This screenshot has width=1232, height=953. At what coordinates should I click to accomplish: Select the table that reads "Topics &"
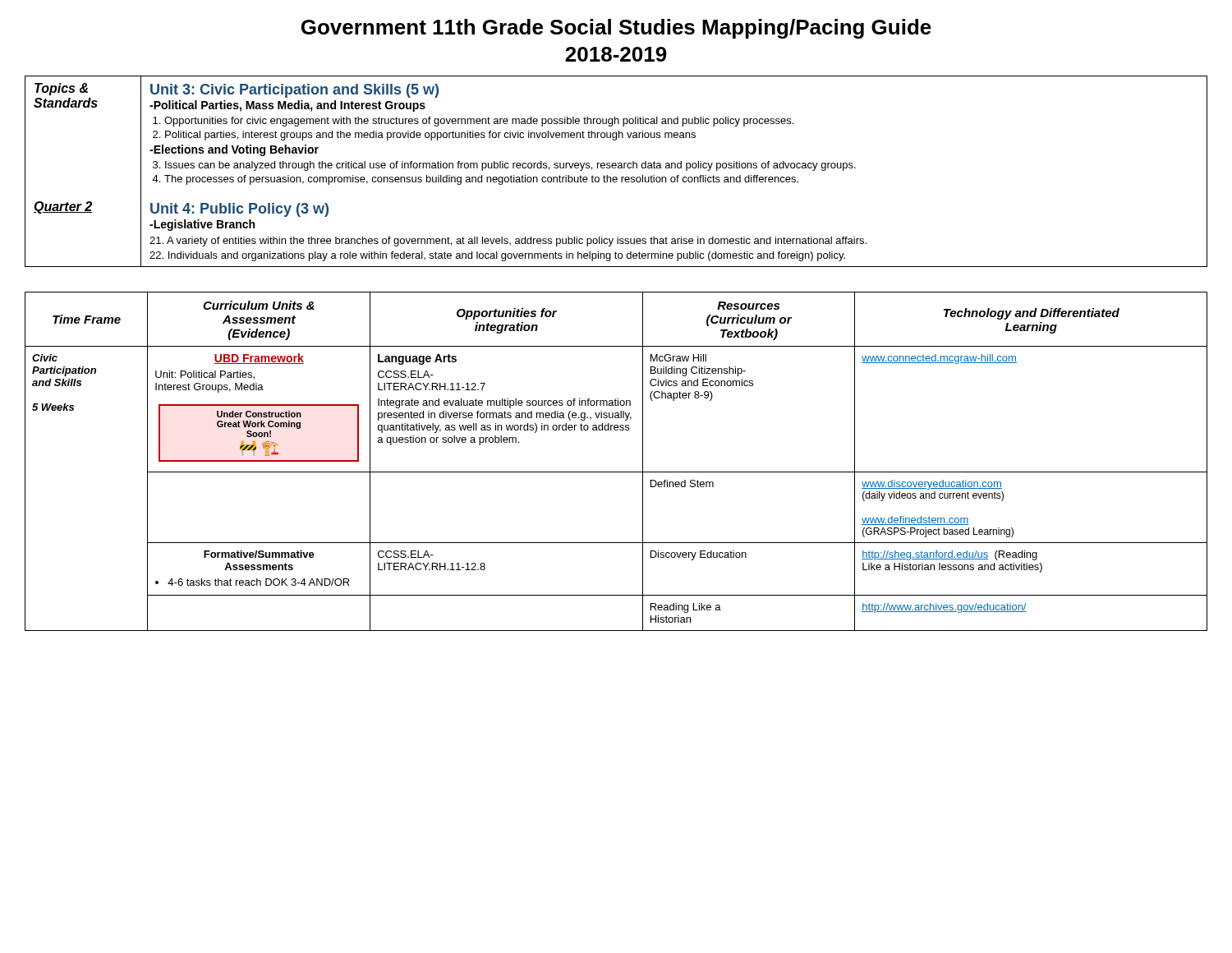616,171
